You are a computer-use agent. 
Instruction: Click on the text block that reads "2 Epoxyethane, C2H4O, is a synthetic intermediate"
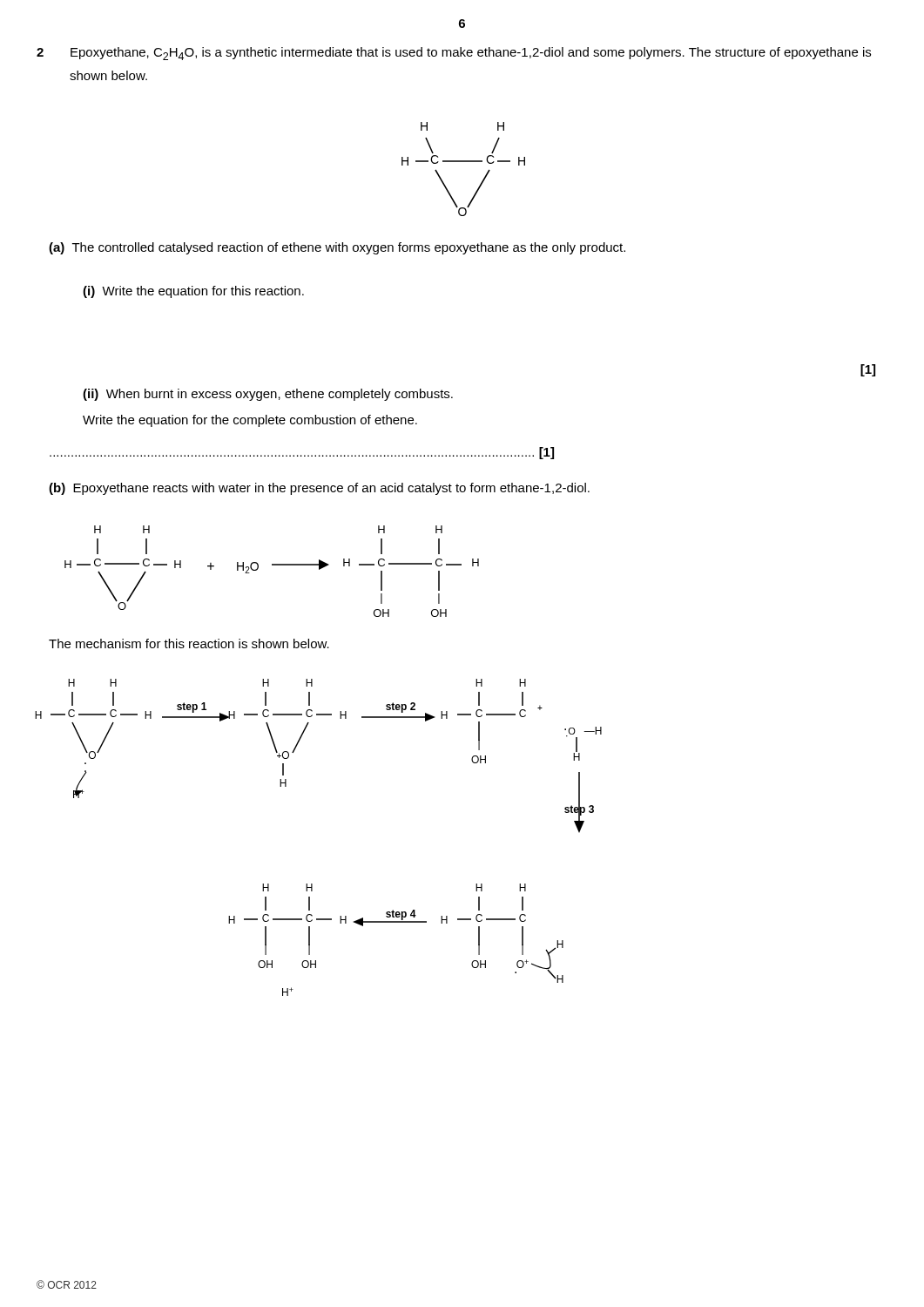456,64
